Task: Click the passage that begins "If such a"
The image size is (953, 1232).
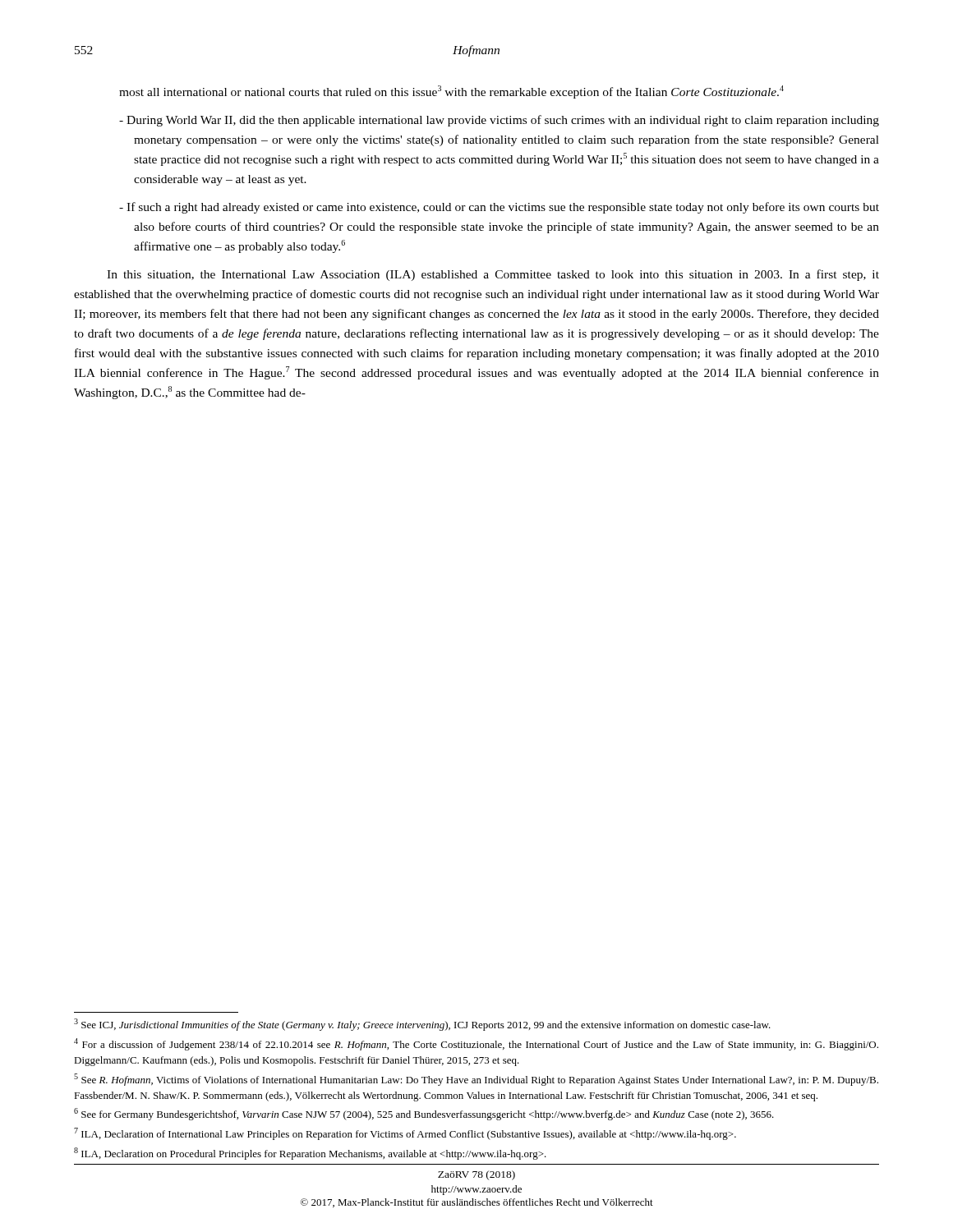Action: tap(499, 226)
